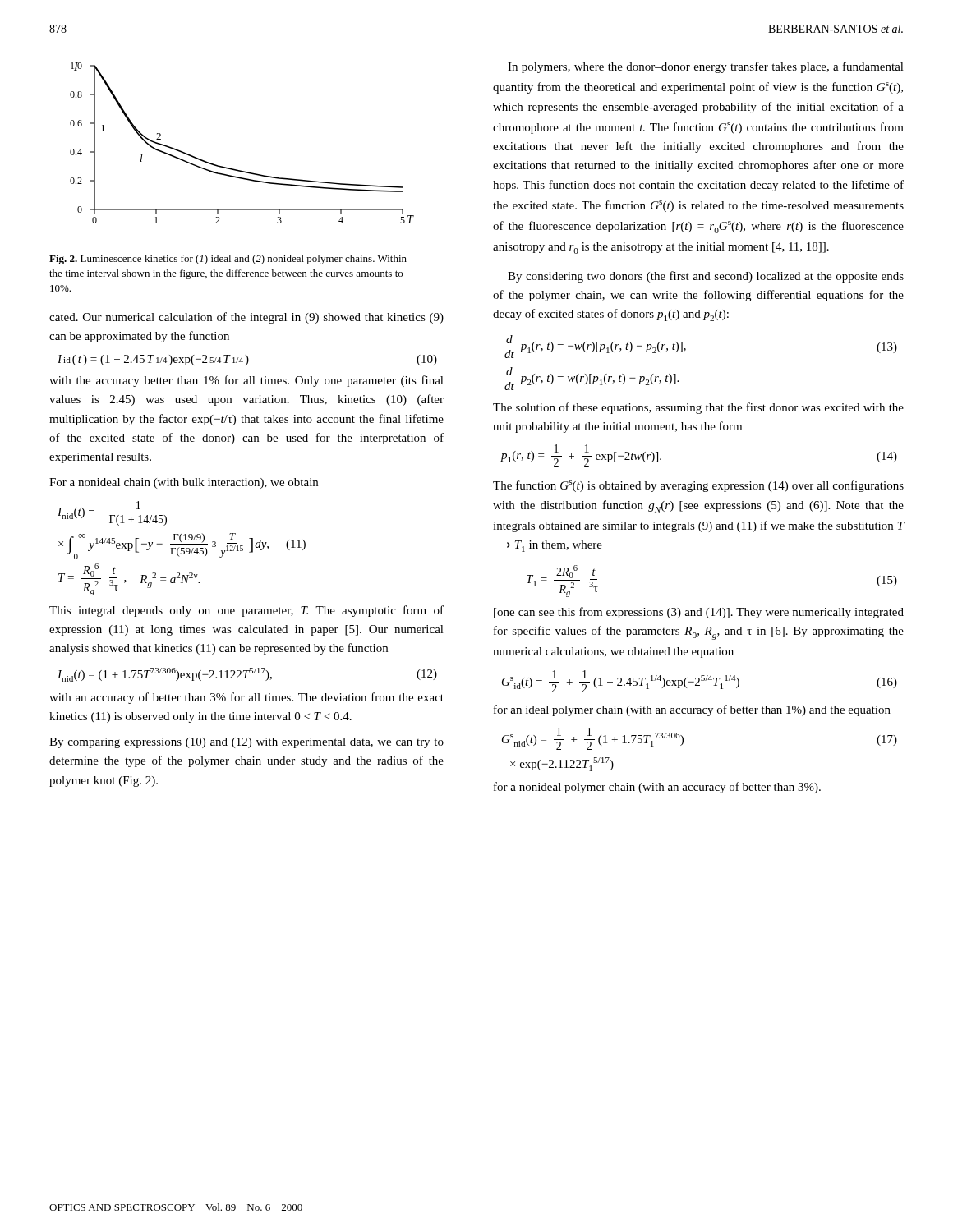The width and height of the screenshot is (953, 1232).
Task: Point to the block beginning "This integral depends only"
Action: click(x=246, y=629)
